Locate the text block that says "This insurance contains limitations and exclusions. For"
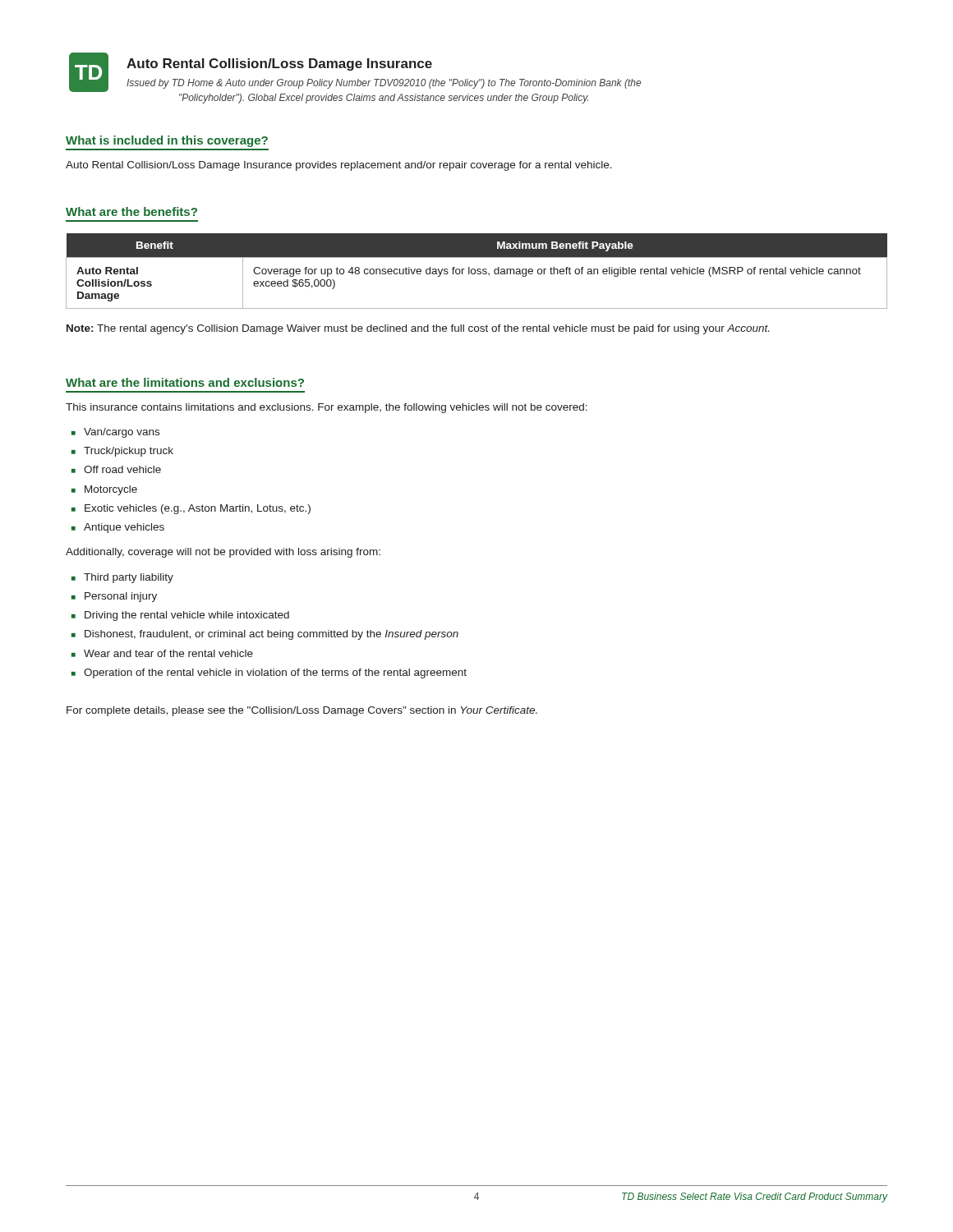 tap(327, 407)
